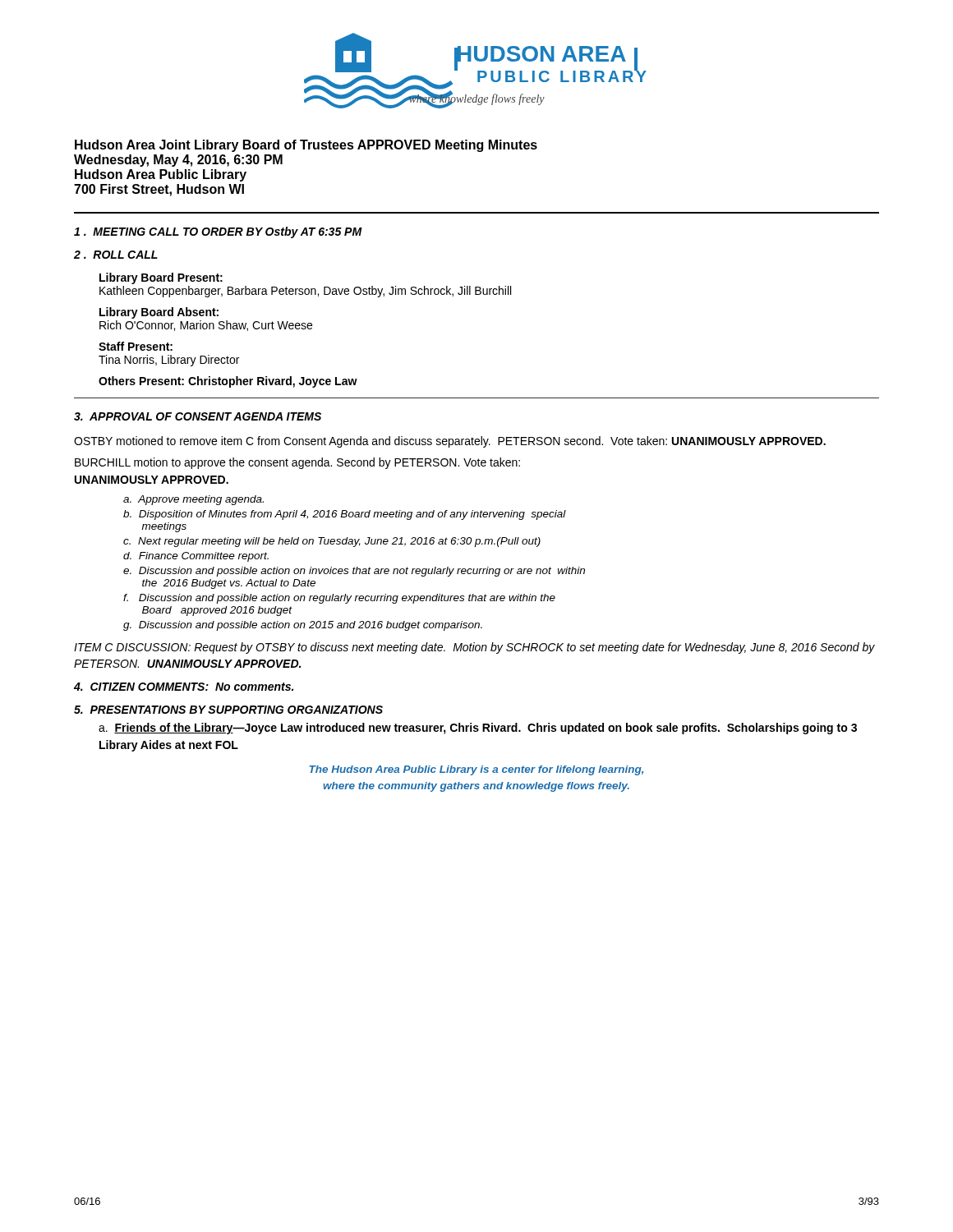The image size is (953, 1232).
Task: Point to the block beginning "ITEM C DISCUSSION: Request by OTSBY"
Action: pyautogui.click(x=474, y=655)
